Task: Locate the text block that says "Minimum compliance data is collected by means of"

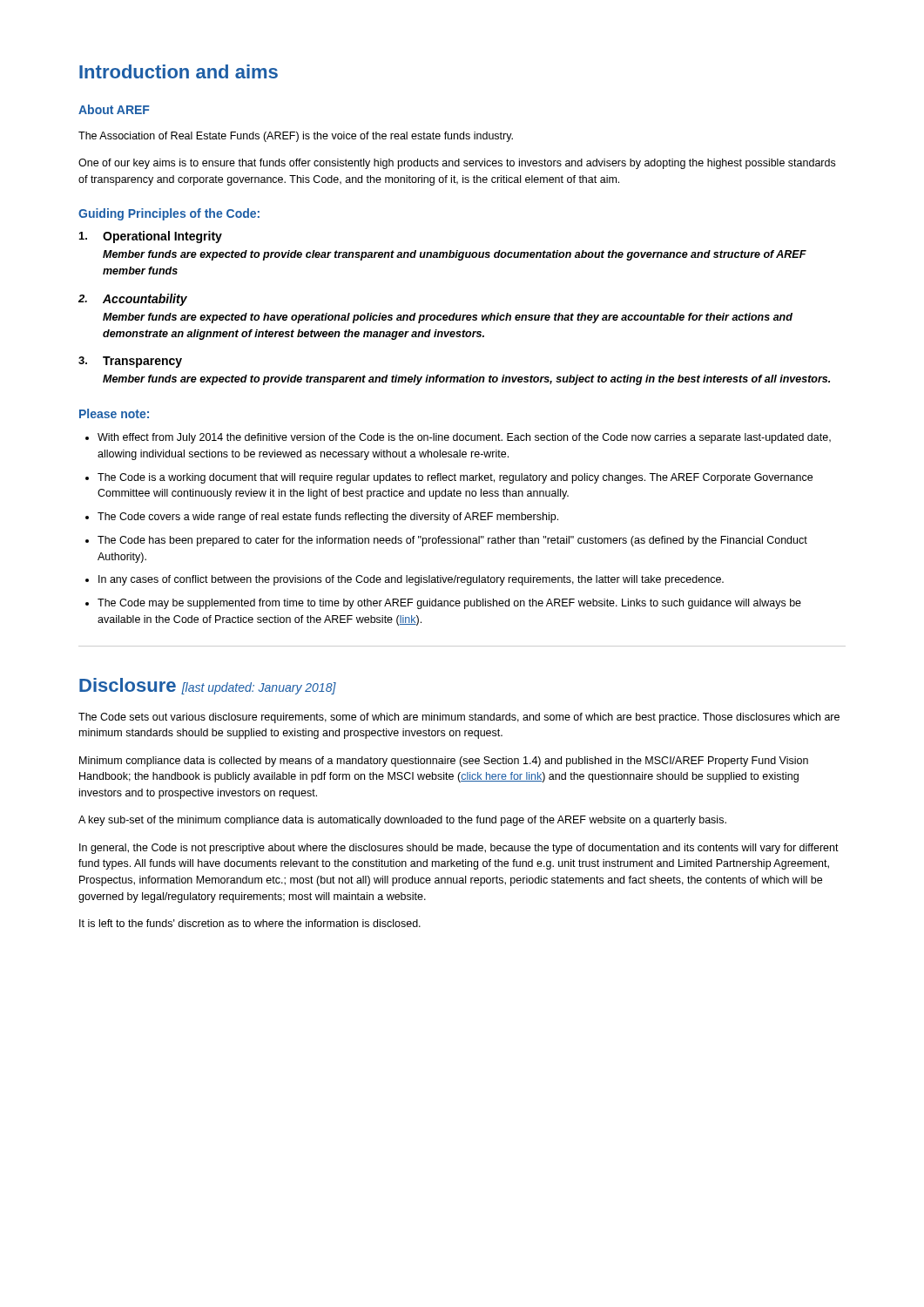Action: (462, 777)
